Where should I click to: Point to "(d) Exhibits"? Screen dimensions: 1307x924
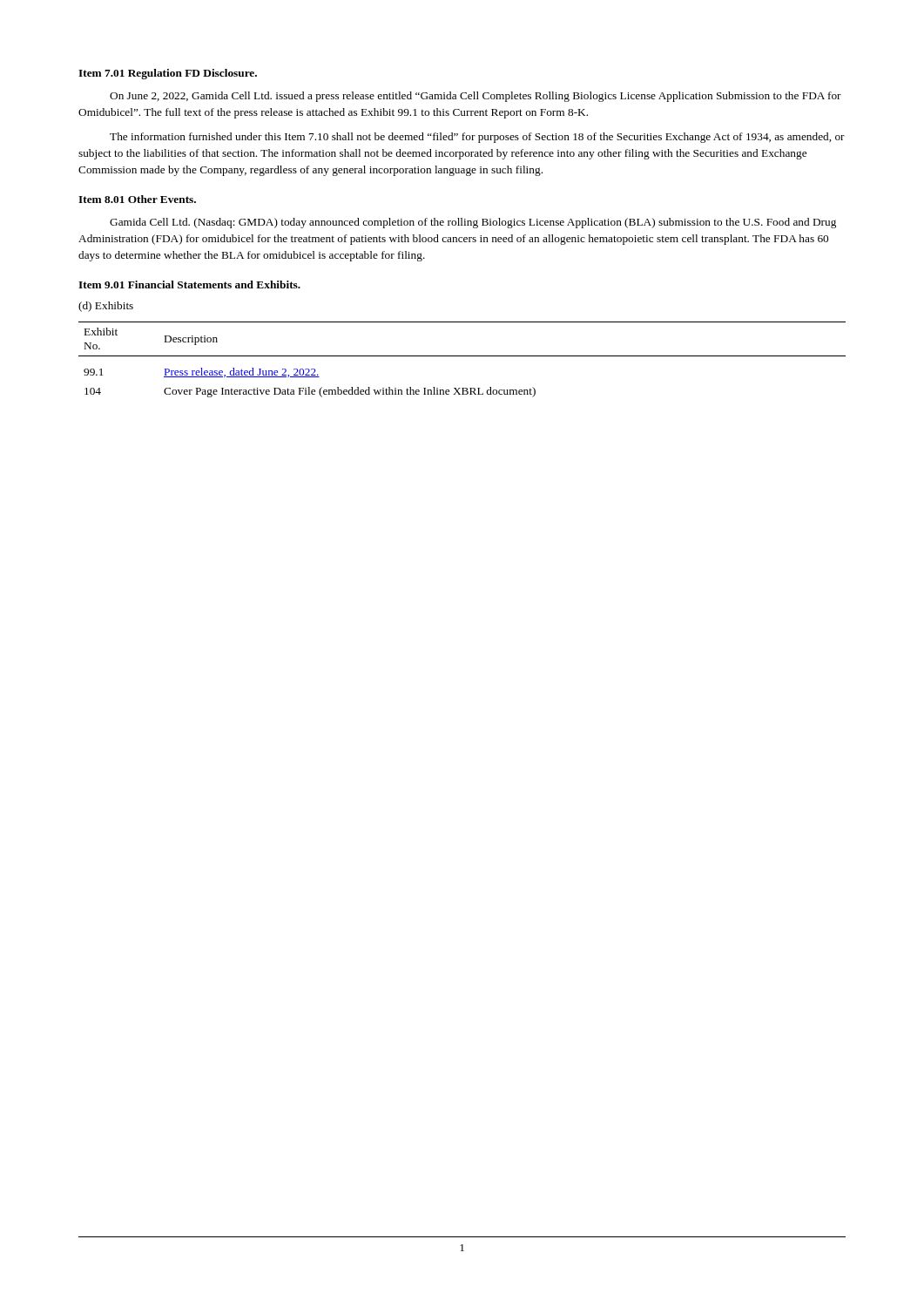pyautogui.click(x=106, y=305)
